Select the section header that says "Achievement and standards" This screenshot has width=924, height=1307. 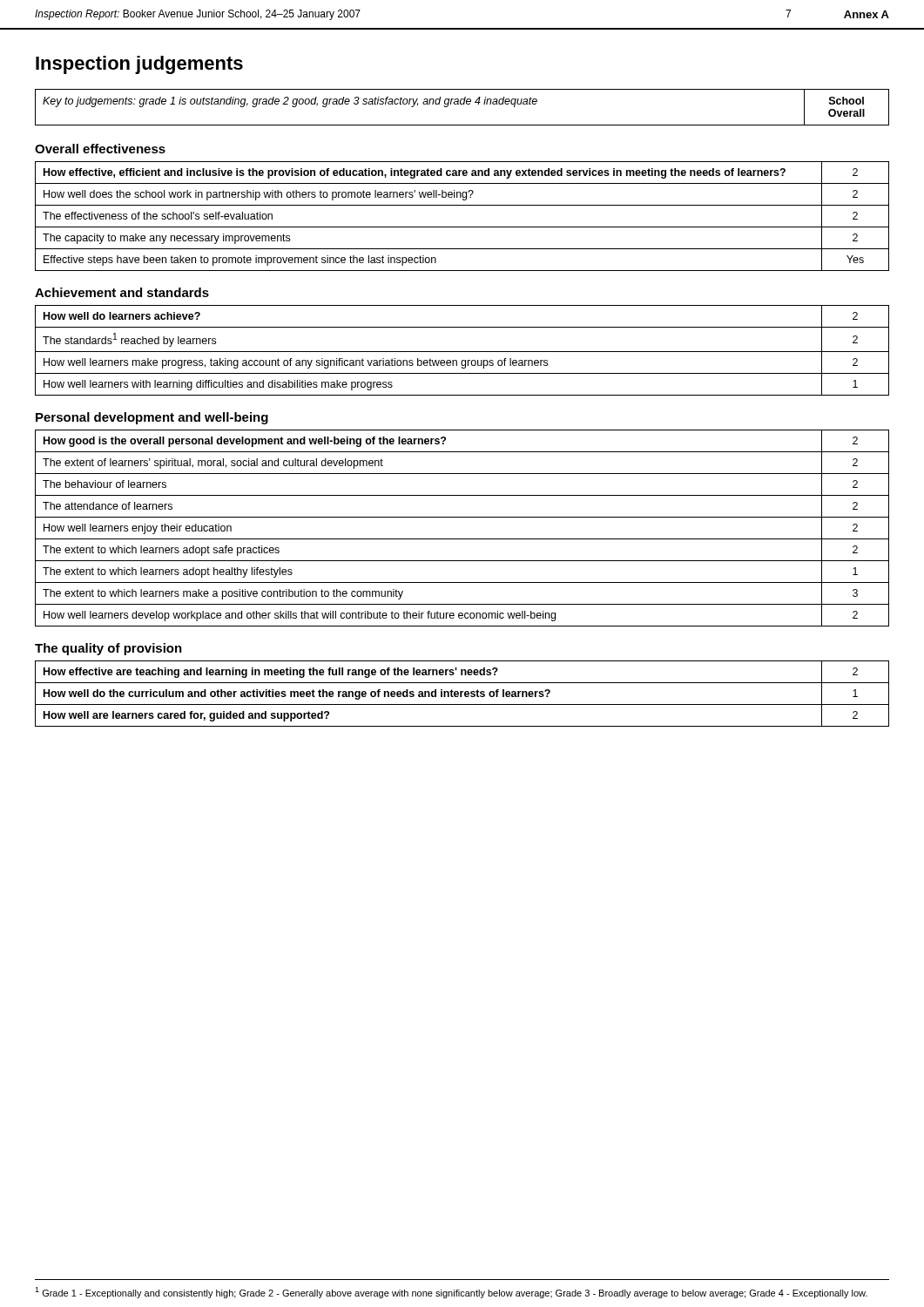pyautogui.click(x=122, y=292)
